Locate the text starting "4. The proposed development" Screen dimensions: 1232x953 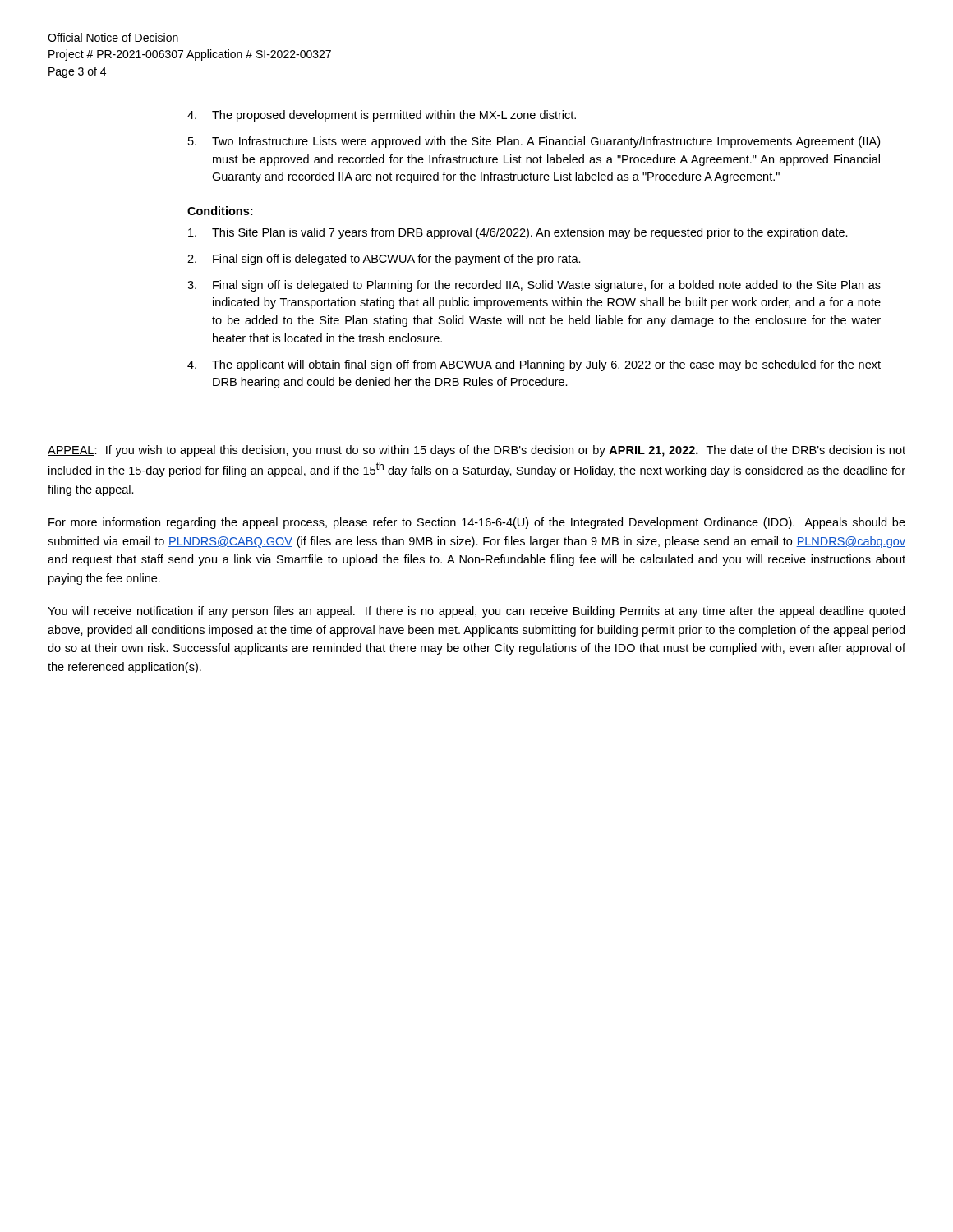[534, 116]
